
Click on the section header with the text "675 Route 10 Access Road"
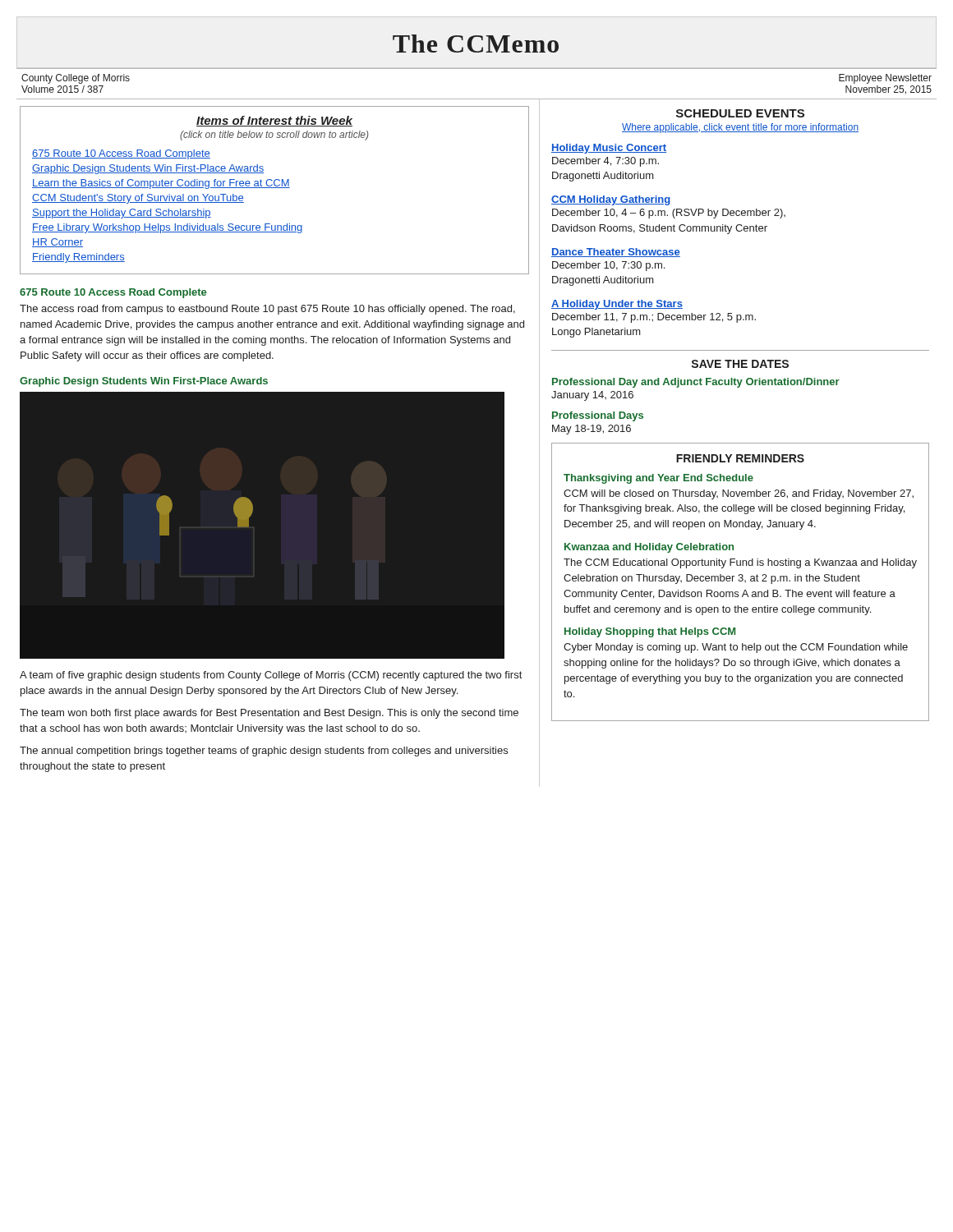(113, 292)
